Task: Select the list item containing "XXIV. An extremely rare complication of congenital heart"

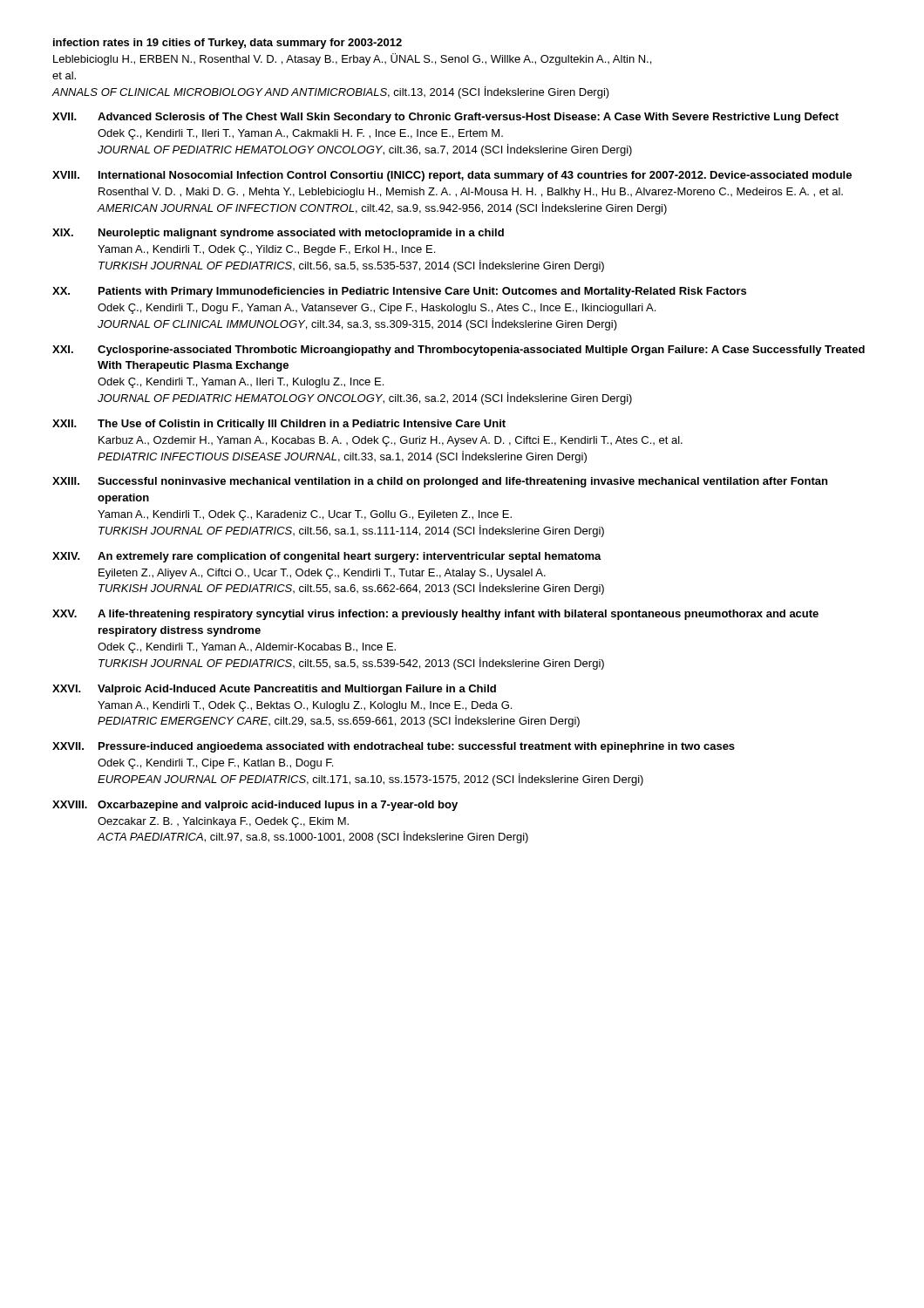Action: pyautogui.click(x=462, y=573)
